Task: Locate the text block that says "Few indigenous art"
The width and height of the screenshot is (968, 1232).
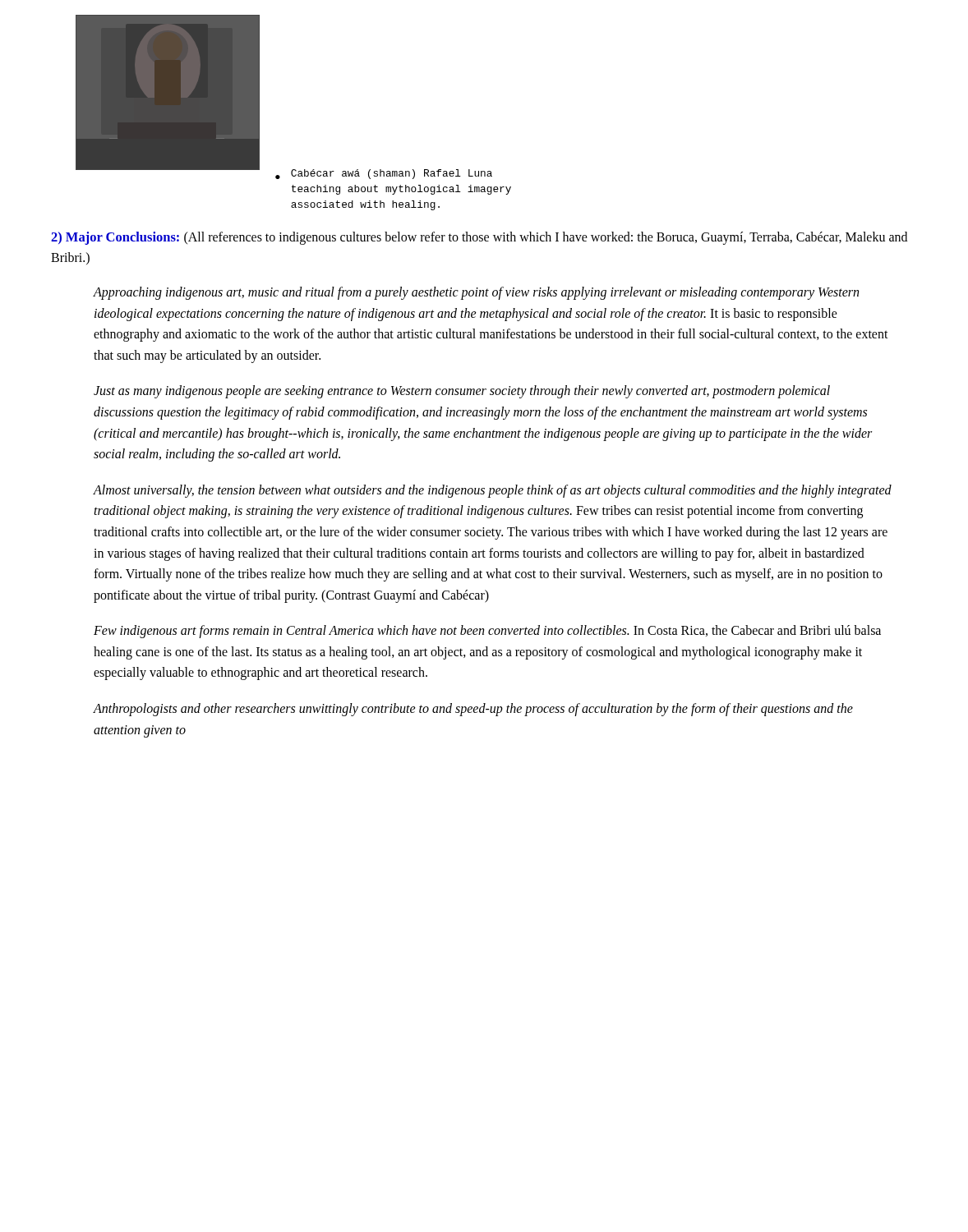Action: pos(493,652)
